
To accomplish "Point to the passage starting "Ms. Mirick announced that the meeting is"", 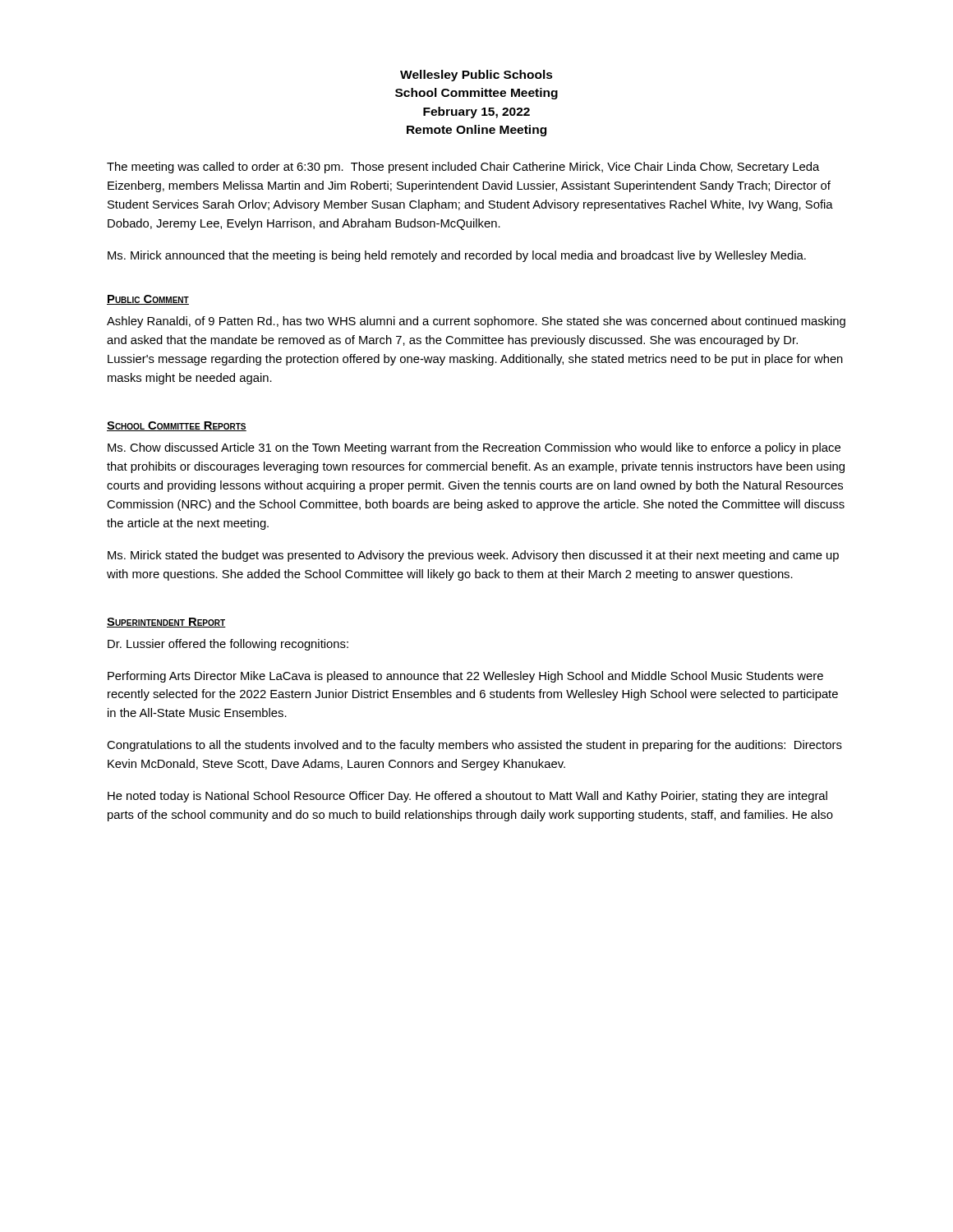I will [x=457, y=255].
